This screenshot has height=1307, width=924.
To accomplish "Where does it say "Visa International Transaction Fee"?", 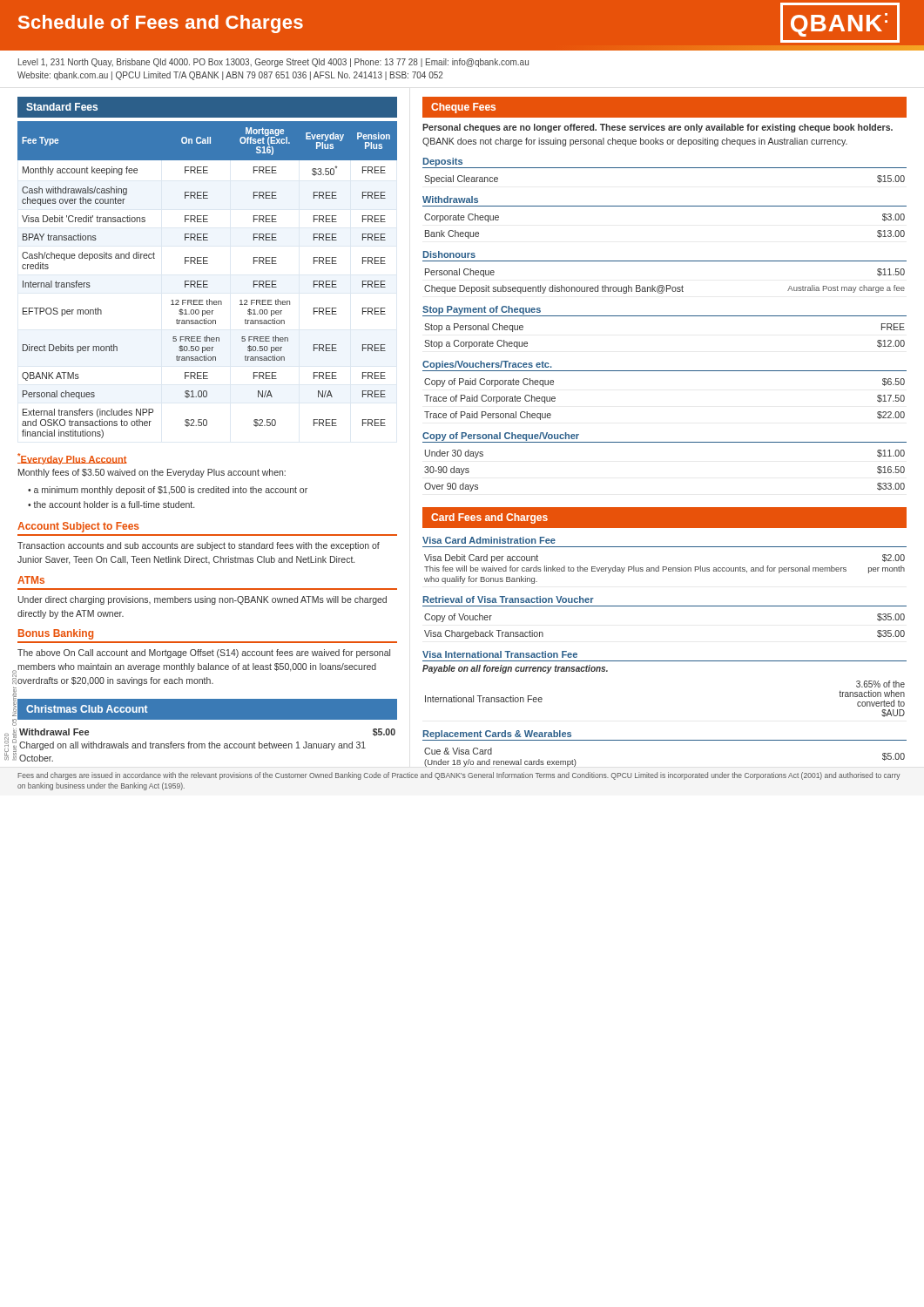I will [x=664, y=655].
